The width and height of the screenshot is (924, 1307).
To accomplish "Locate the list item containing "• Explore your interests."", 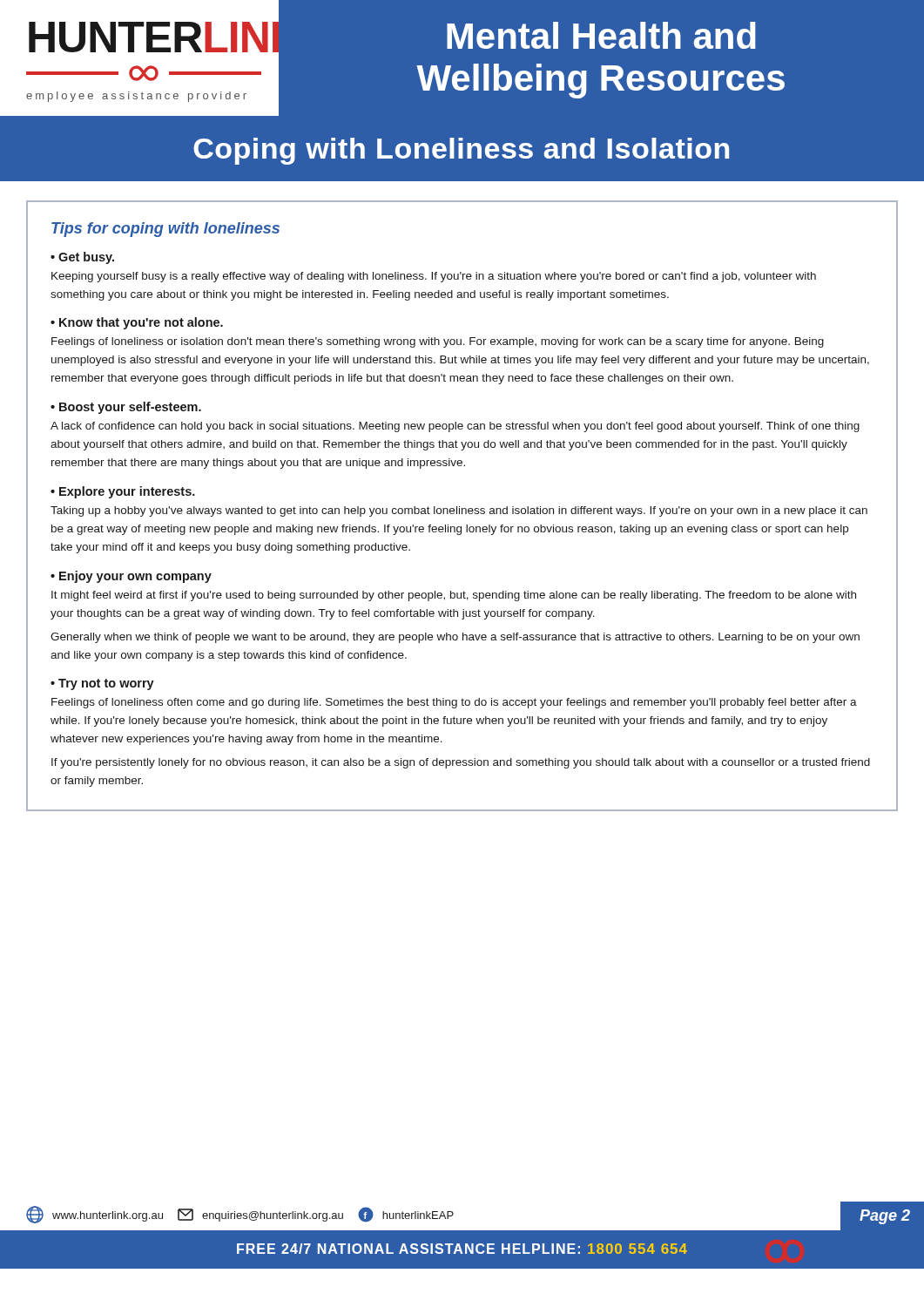I will pos(123,492).
